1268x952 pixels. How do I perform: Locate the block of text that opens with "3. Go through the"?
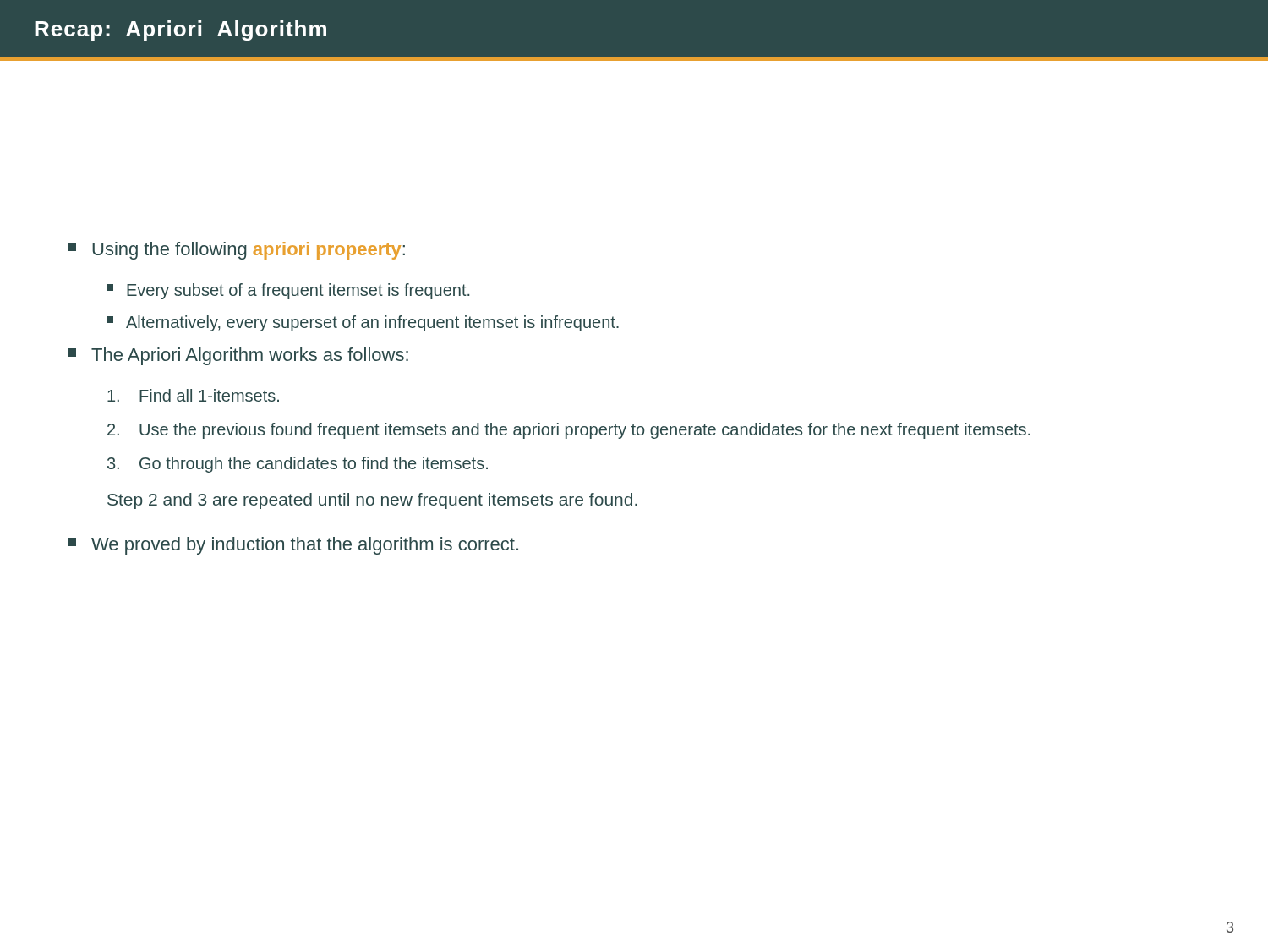point(298,463)
